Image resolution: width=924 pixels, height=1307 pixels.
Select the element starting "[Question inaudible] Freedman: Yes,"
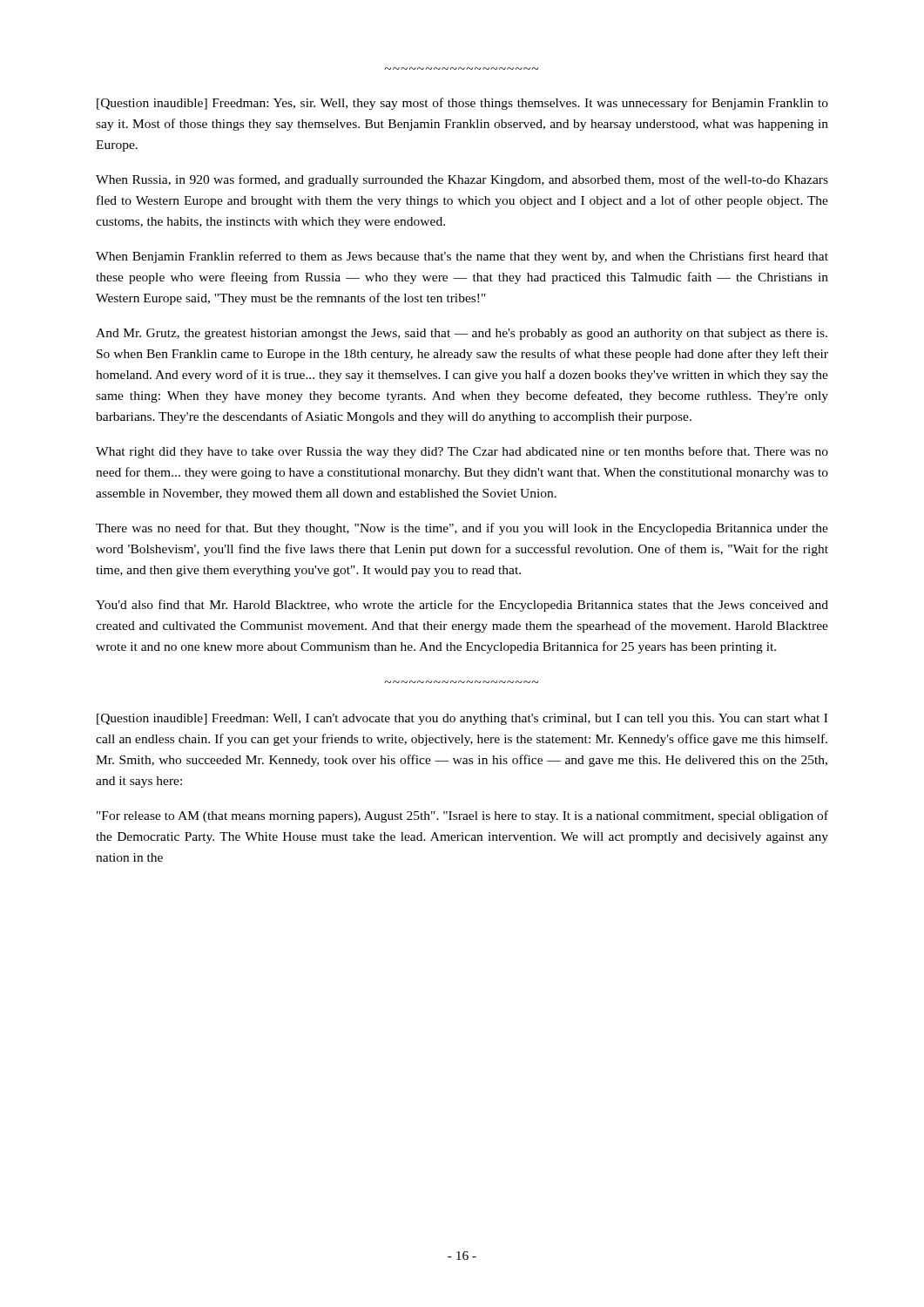tap(462, 123)
